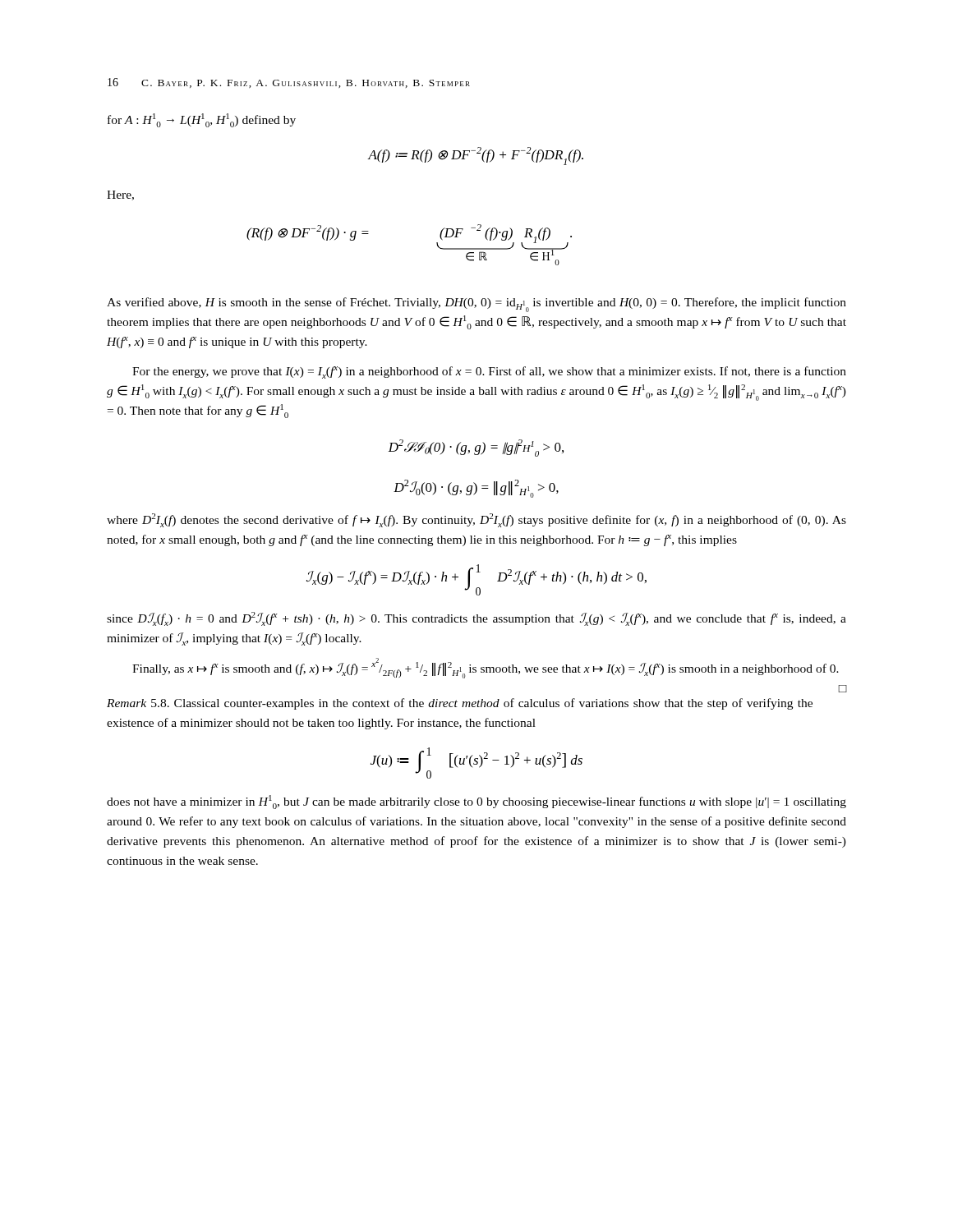This screenshot has height=1232, width=953.
Task: Click on the passage starting "since Dℐx(fx) ·"
Action: pos(476,629)
